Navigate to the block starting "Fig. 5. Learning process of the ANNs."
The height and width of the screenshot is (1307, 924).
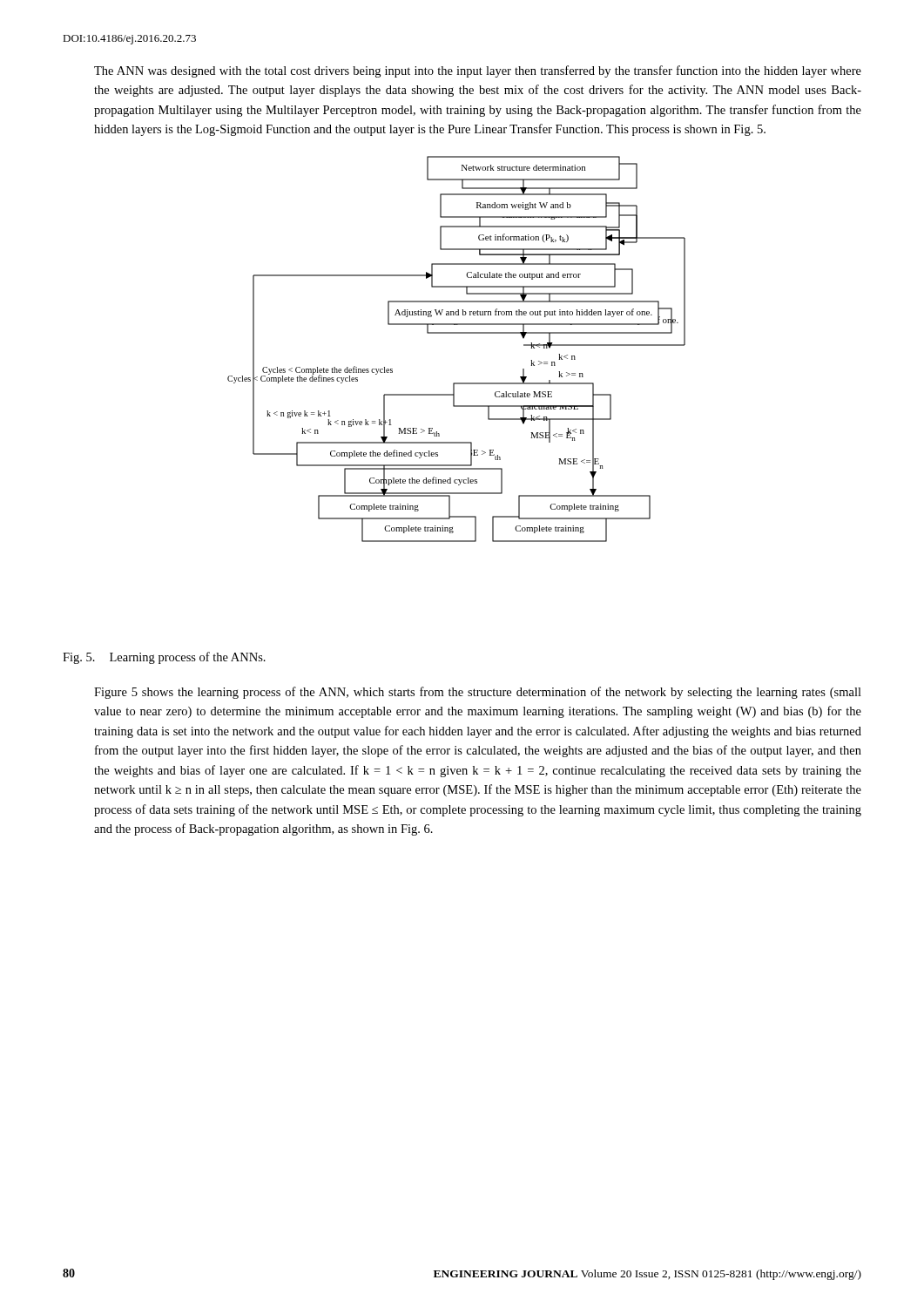coord(164,657)
